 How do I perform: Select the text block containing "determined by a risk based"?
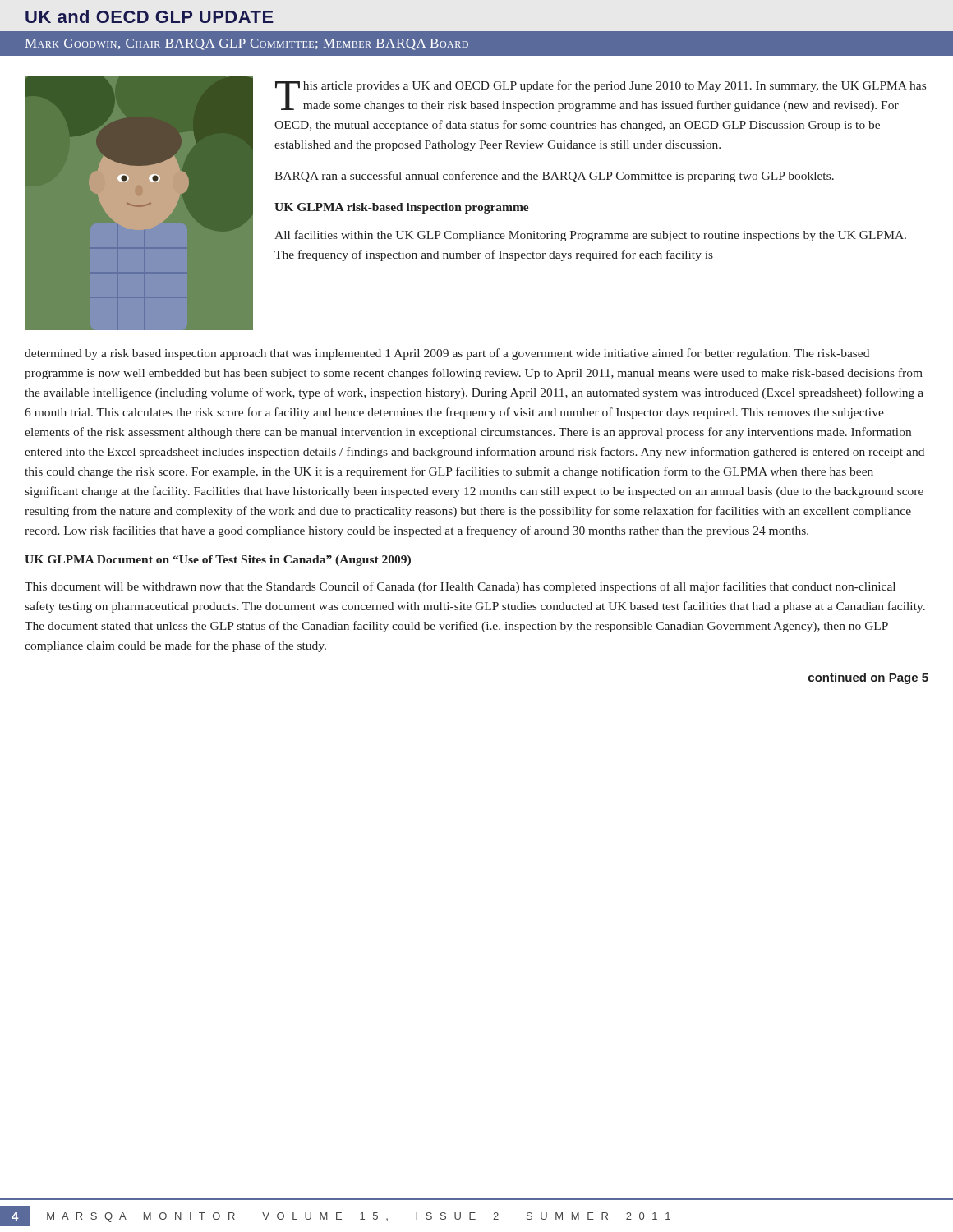click(475, 442)
